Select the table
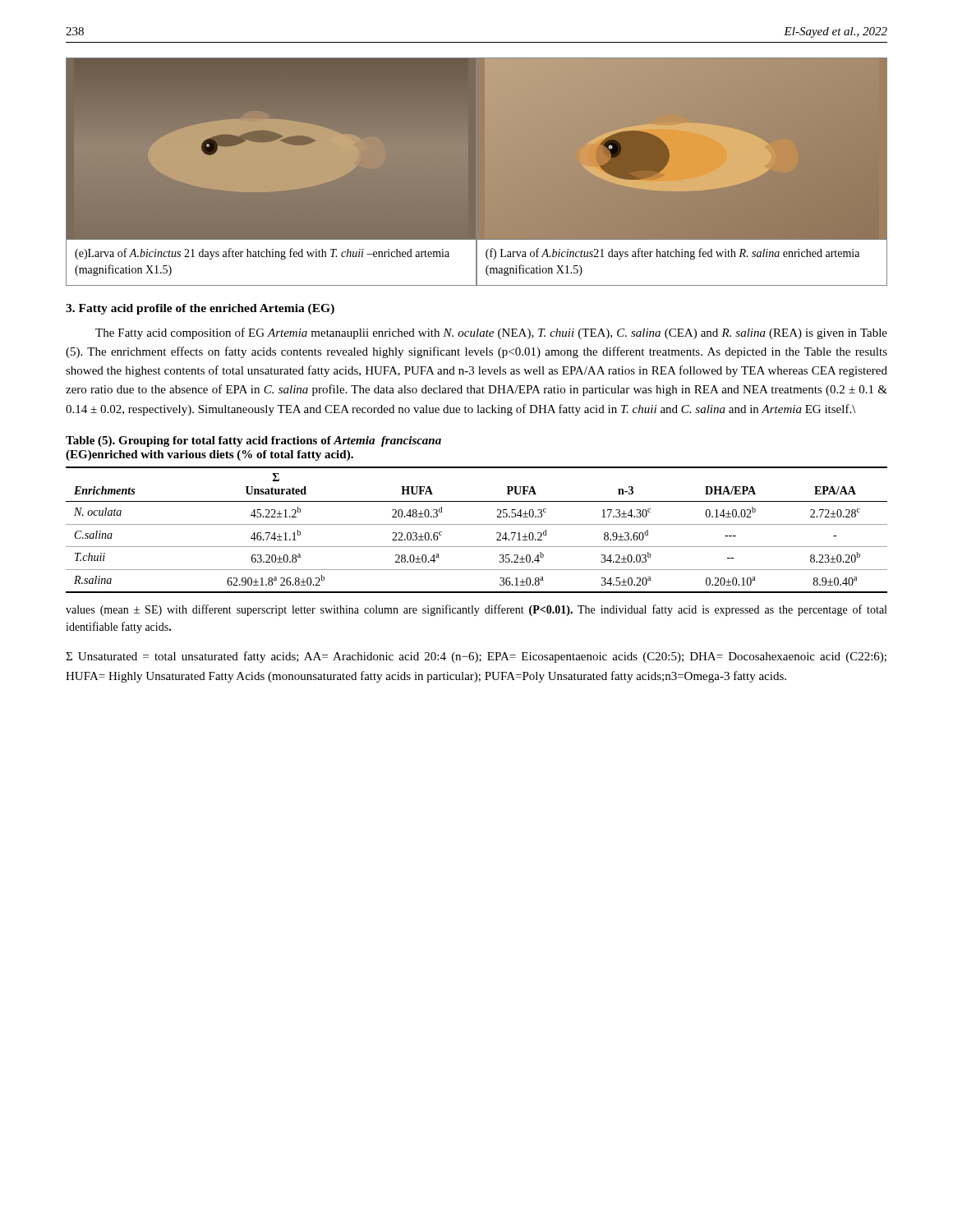 (x=476, y=530)
